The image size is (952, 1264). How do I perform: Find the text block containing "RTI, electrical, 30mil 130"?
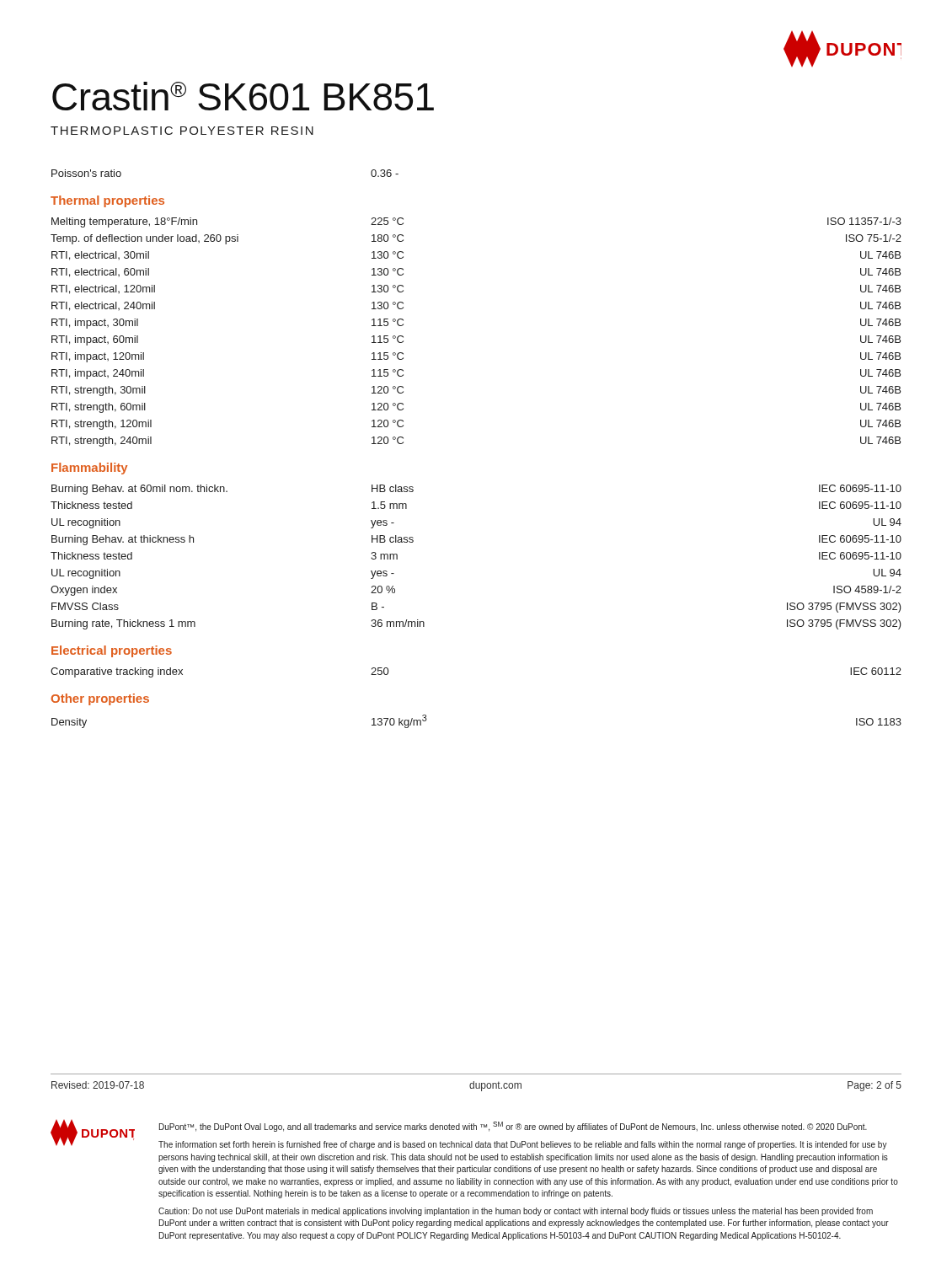(99, 256)
